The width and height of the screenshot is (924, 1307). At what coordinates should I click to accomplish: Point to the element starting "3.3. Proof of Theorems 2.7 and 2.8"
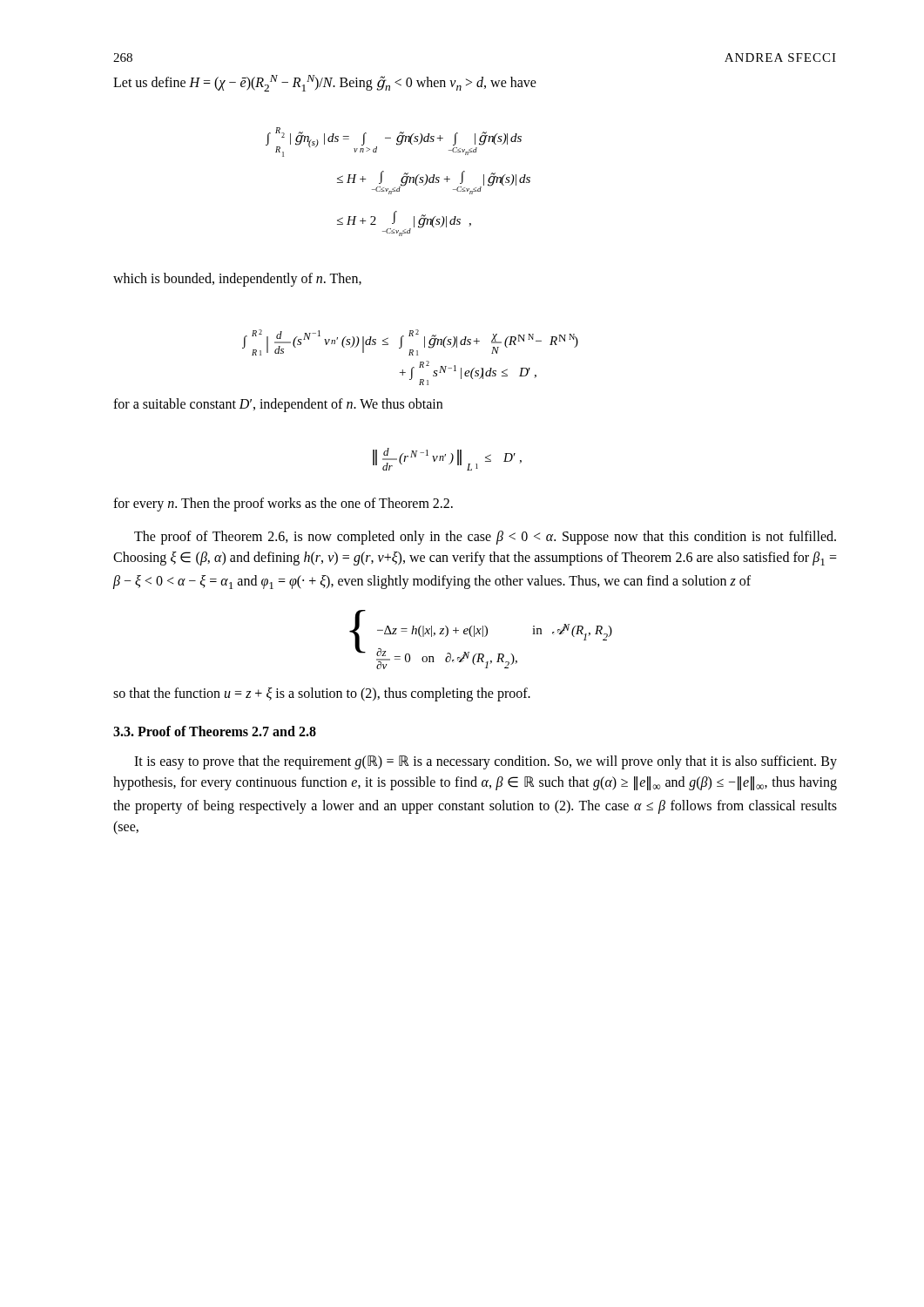tap(215, 731)
